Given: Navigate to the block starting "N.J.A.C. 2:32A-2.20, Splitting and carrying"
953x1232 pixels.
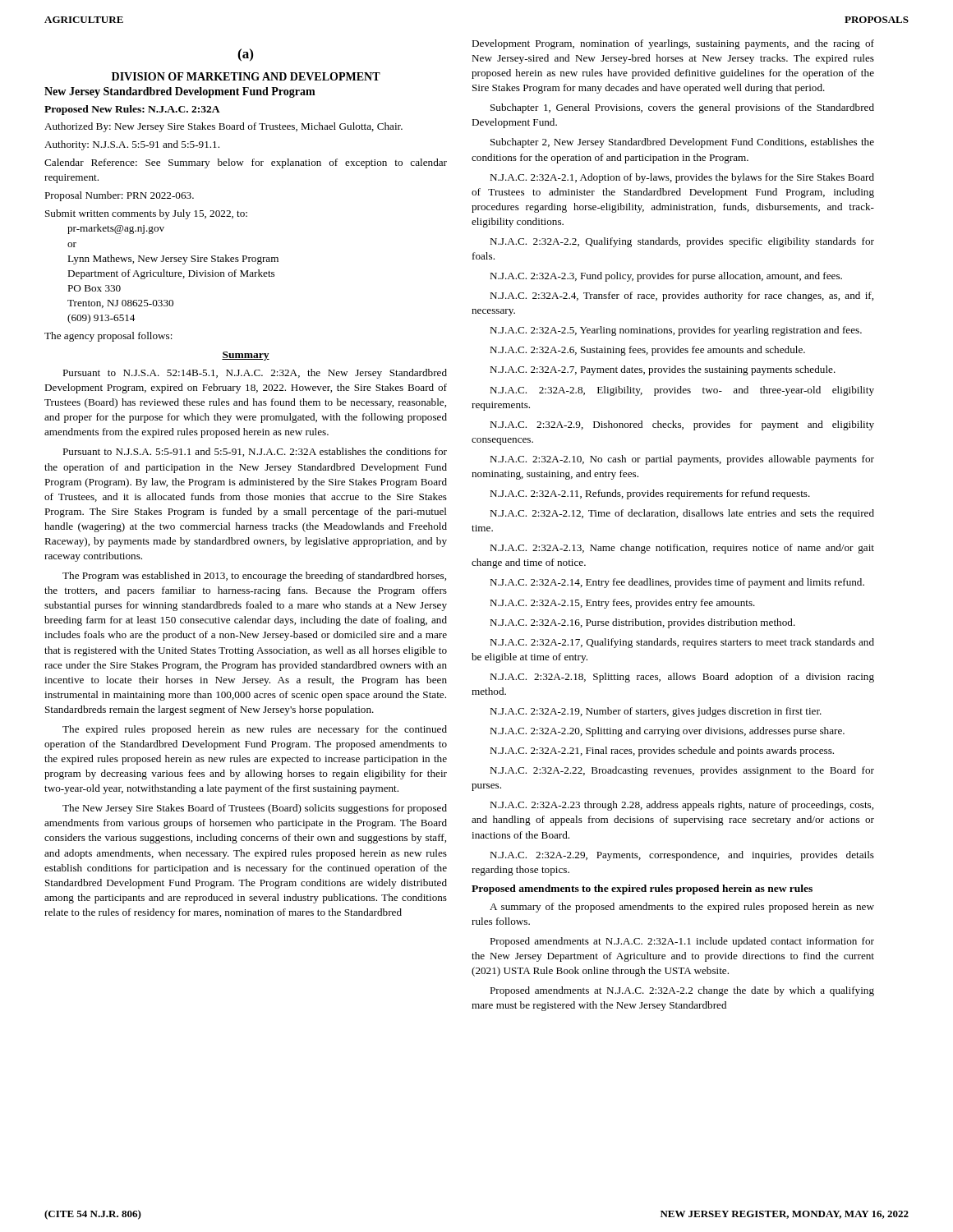Looking at the screenshot, I should (667, 731).
